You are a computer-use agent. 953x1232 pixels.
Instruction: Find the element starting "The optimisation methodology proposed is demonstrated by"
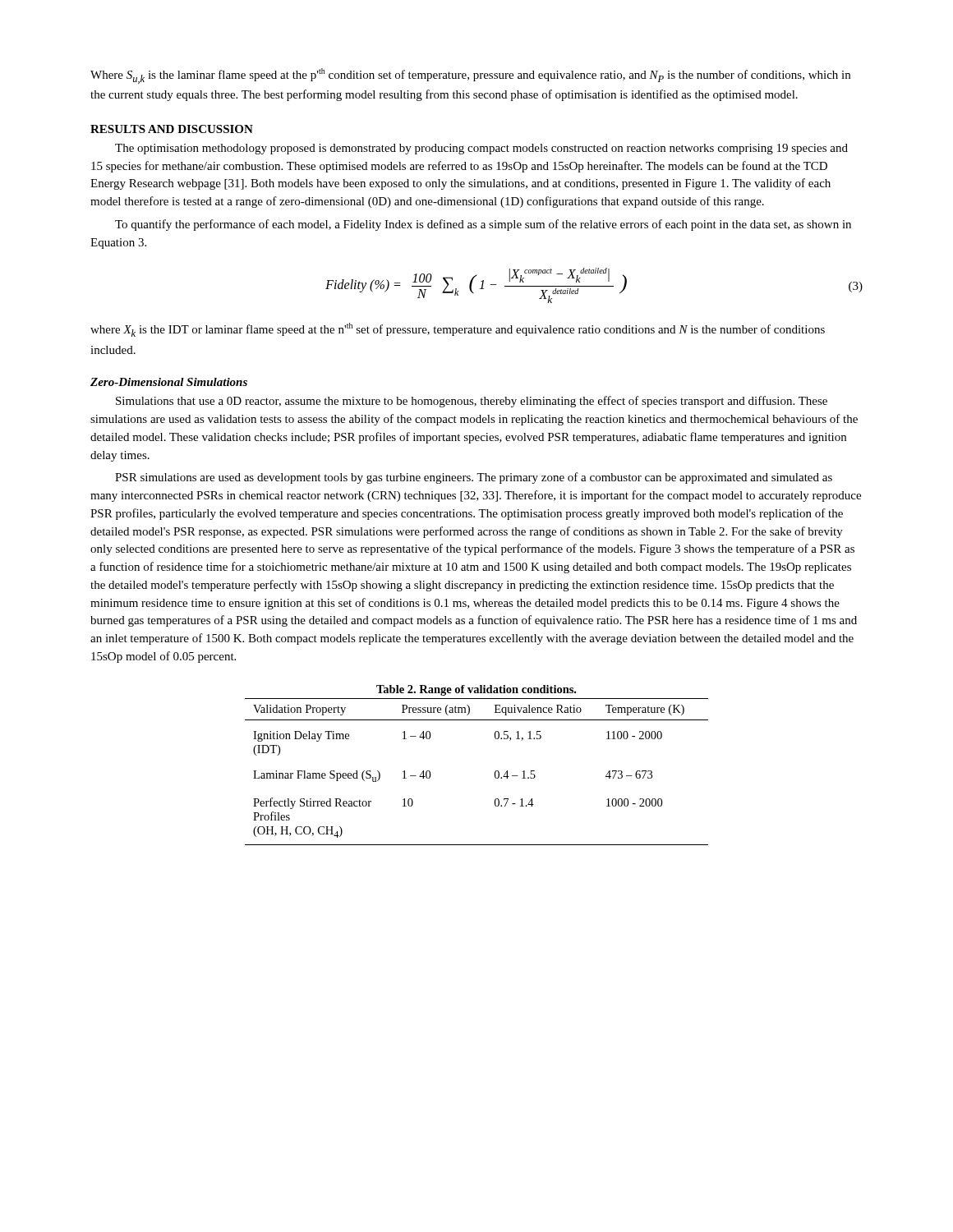476,175
